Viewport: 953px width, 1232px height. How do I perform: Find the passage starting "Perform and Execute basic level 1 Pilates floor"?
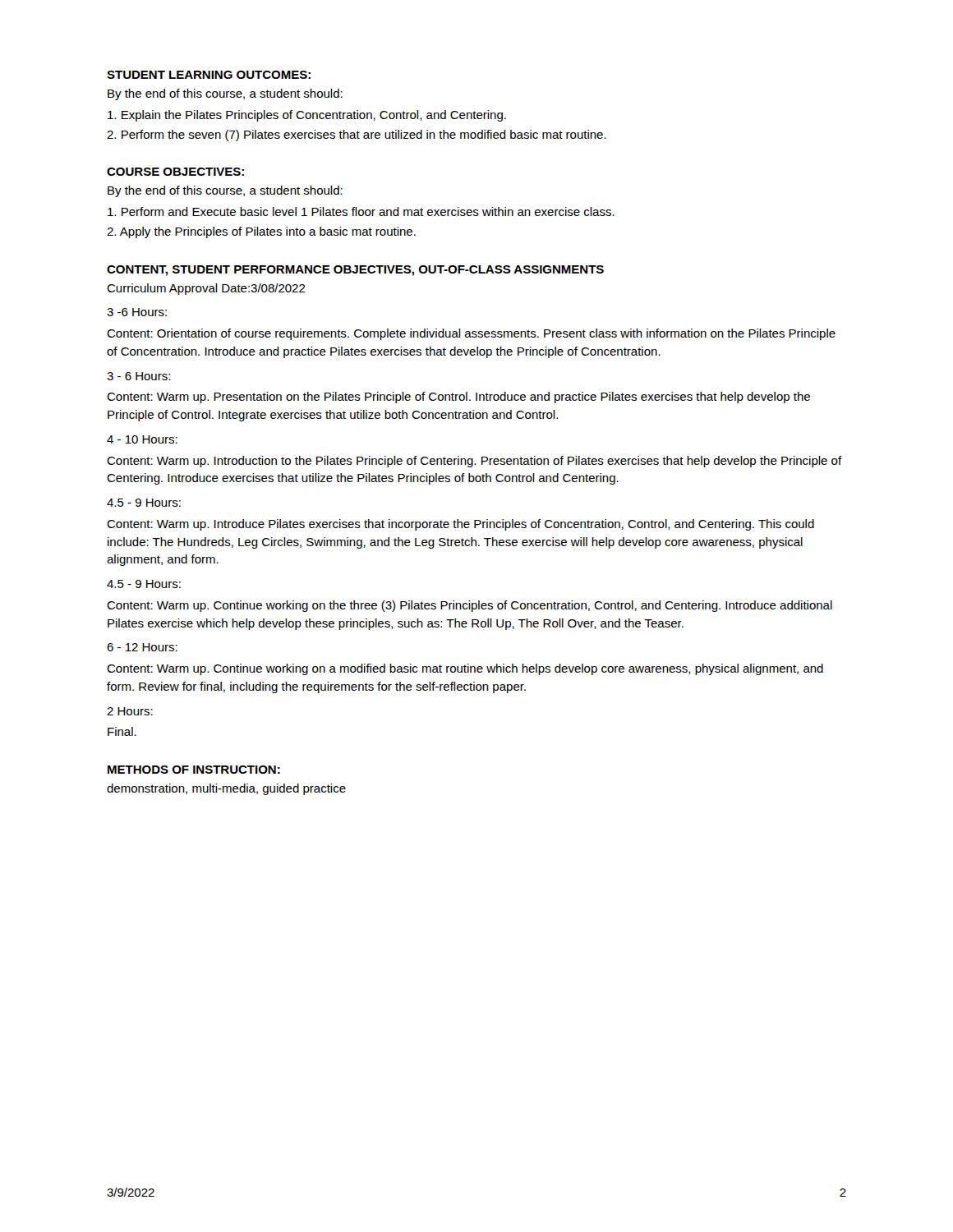(361, 211)
